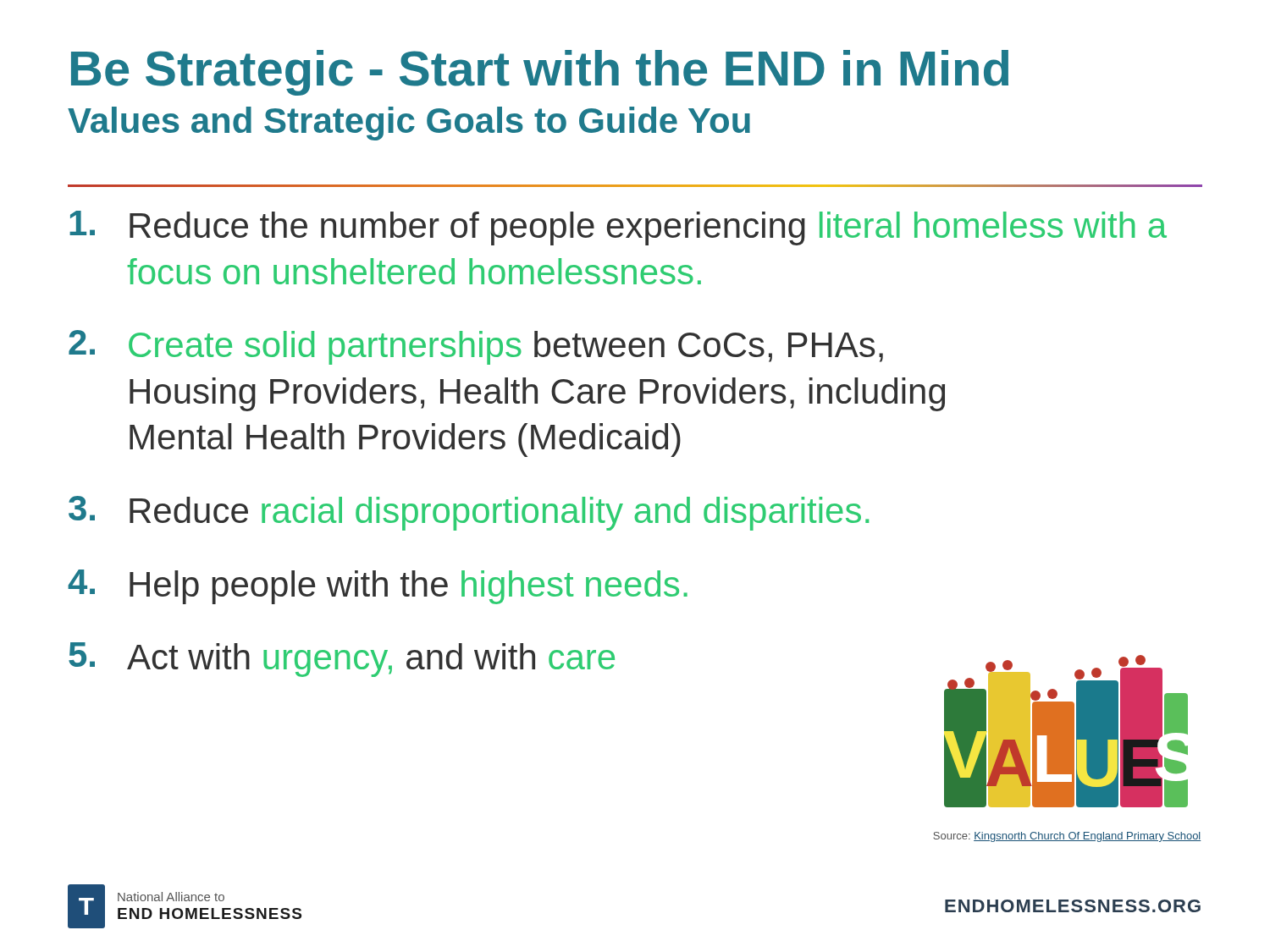Select the passage starting "Be Strategic - Start"
Screen dimensions: 952x1270
[540, 68]
